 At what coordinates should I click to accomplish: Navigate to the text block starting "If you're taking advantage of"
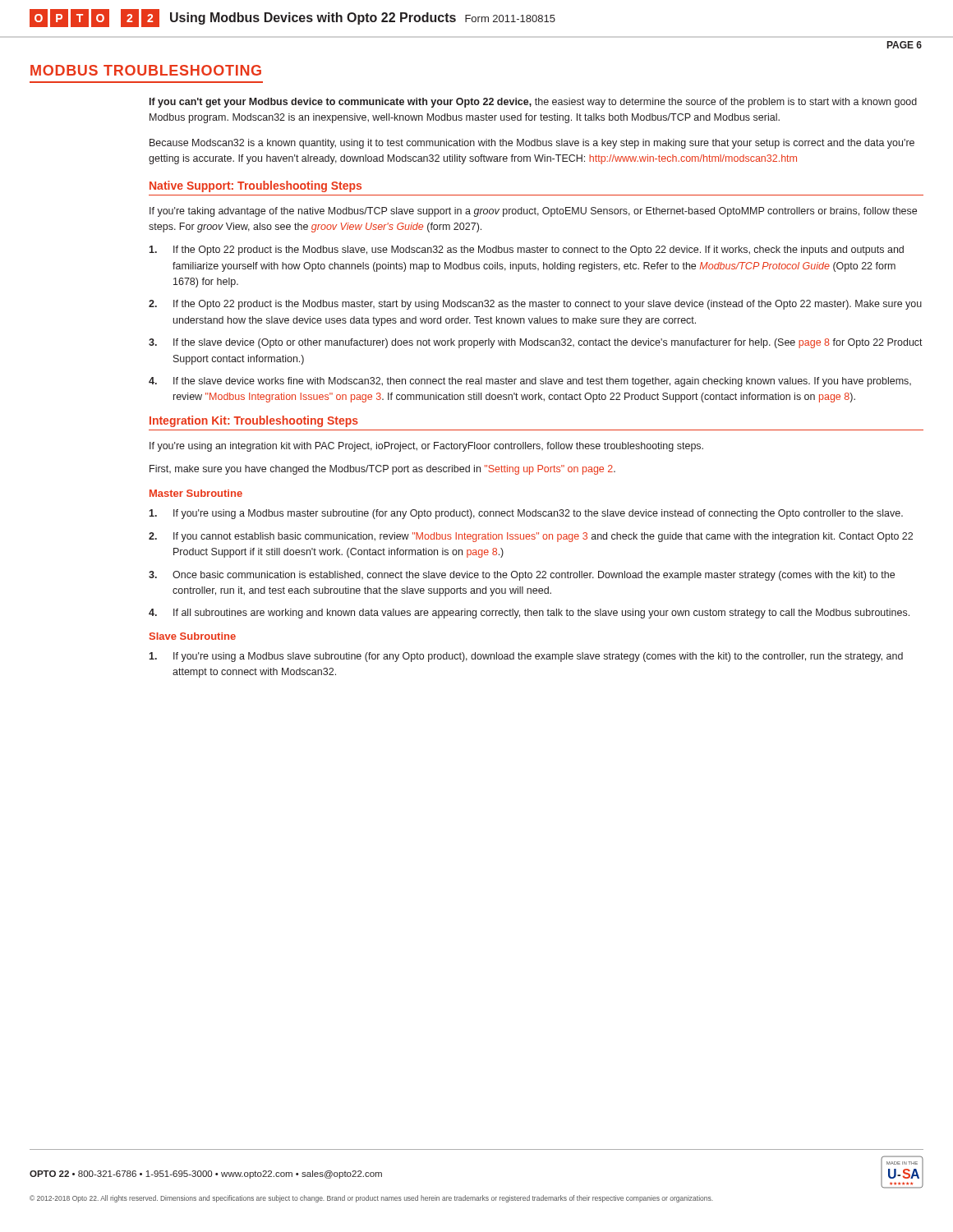click(x=533, y=219)
